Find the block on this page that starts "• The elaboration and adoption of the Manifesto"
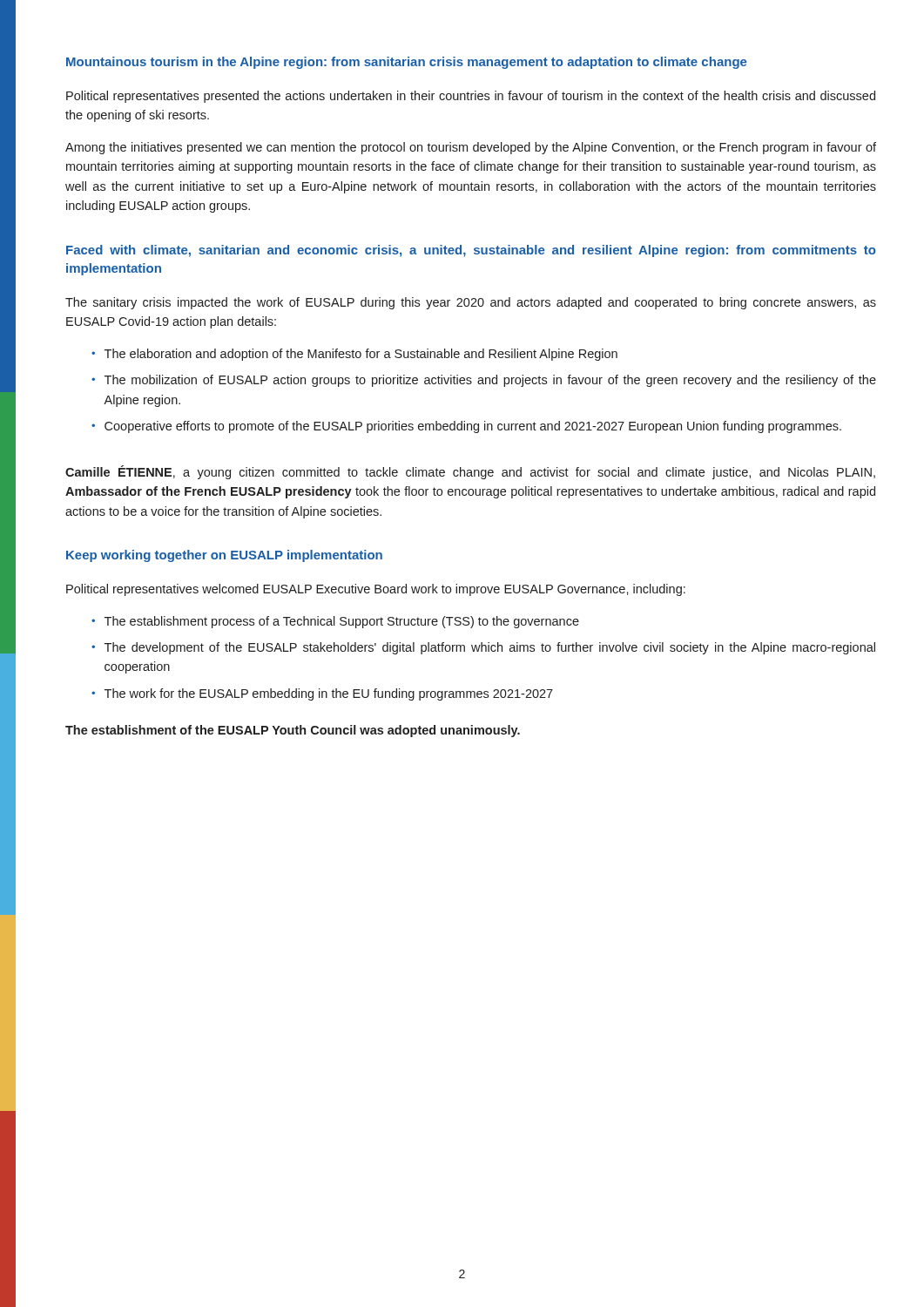Screen dimensions: 1307x924 [484, 354]
